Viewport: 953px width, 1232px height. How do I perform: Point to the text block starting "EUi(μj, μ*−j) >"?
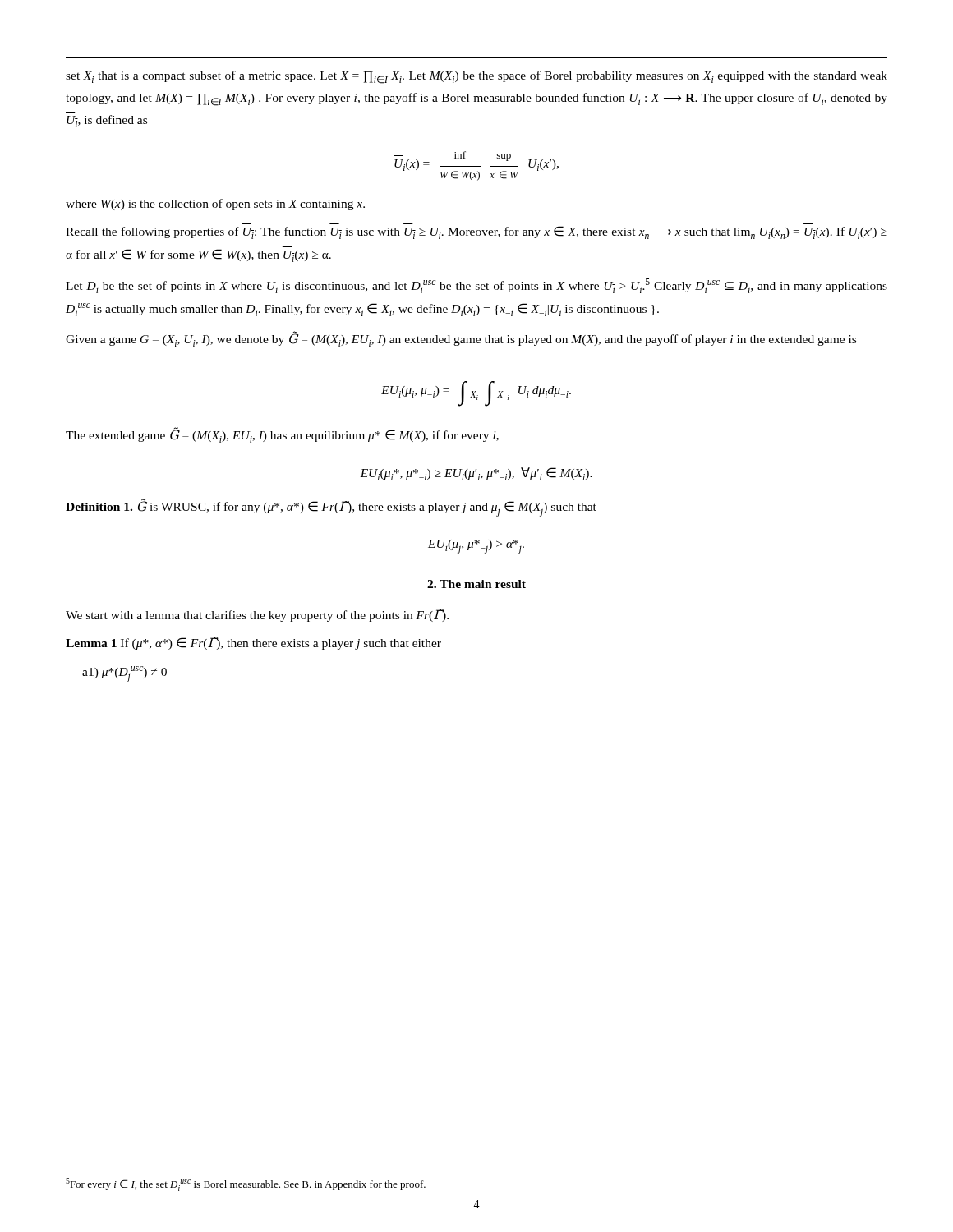coord(476,545)
